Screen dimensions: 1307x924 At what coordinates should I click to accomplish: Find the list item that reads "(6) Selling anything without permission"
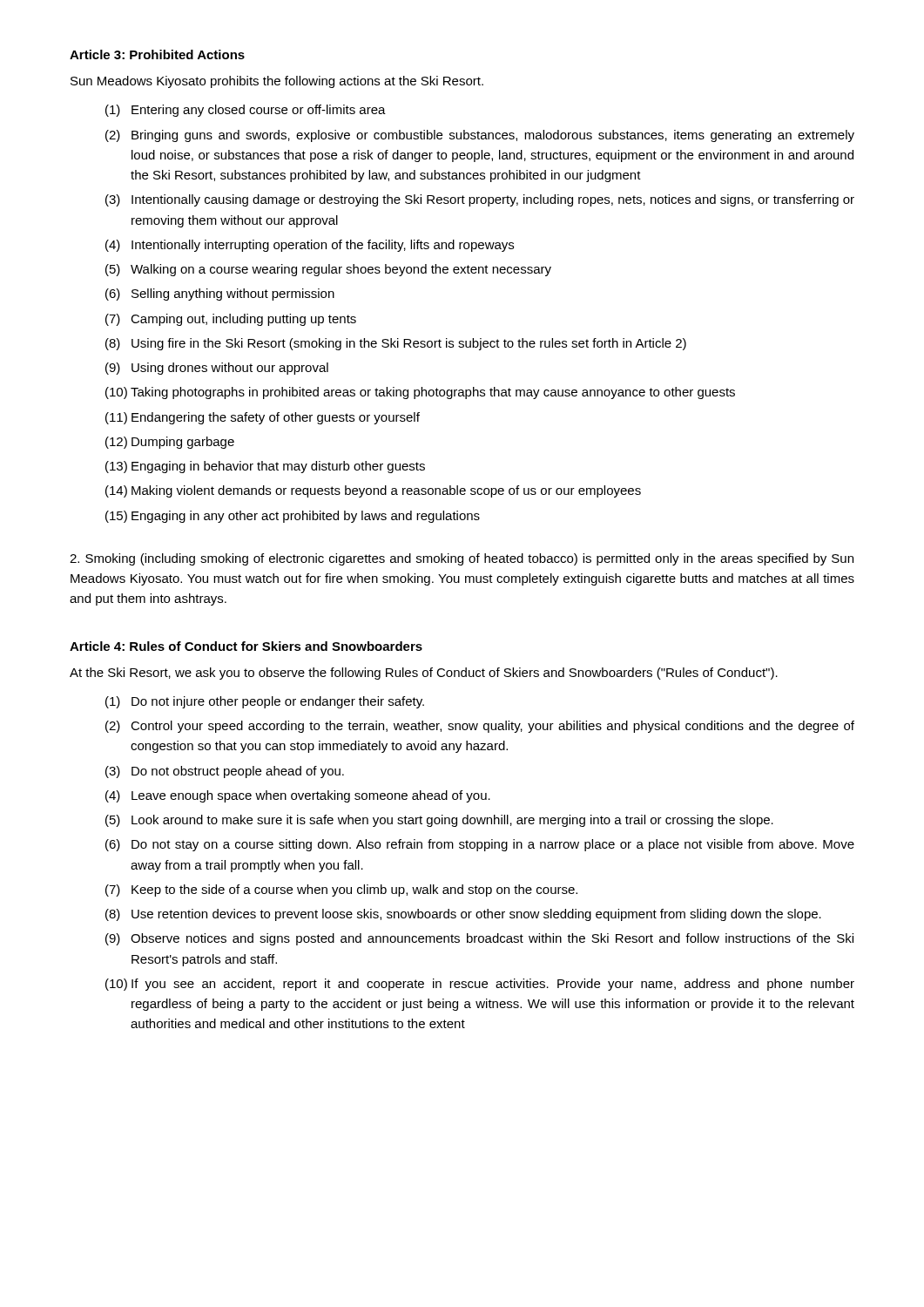220,295
